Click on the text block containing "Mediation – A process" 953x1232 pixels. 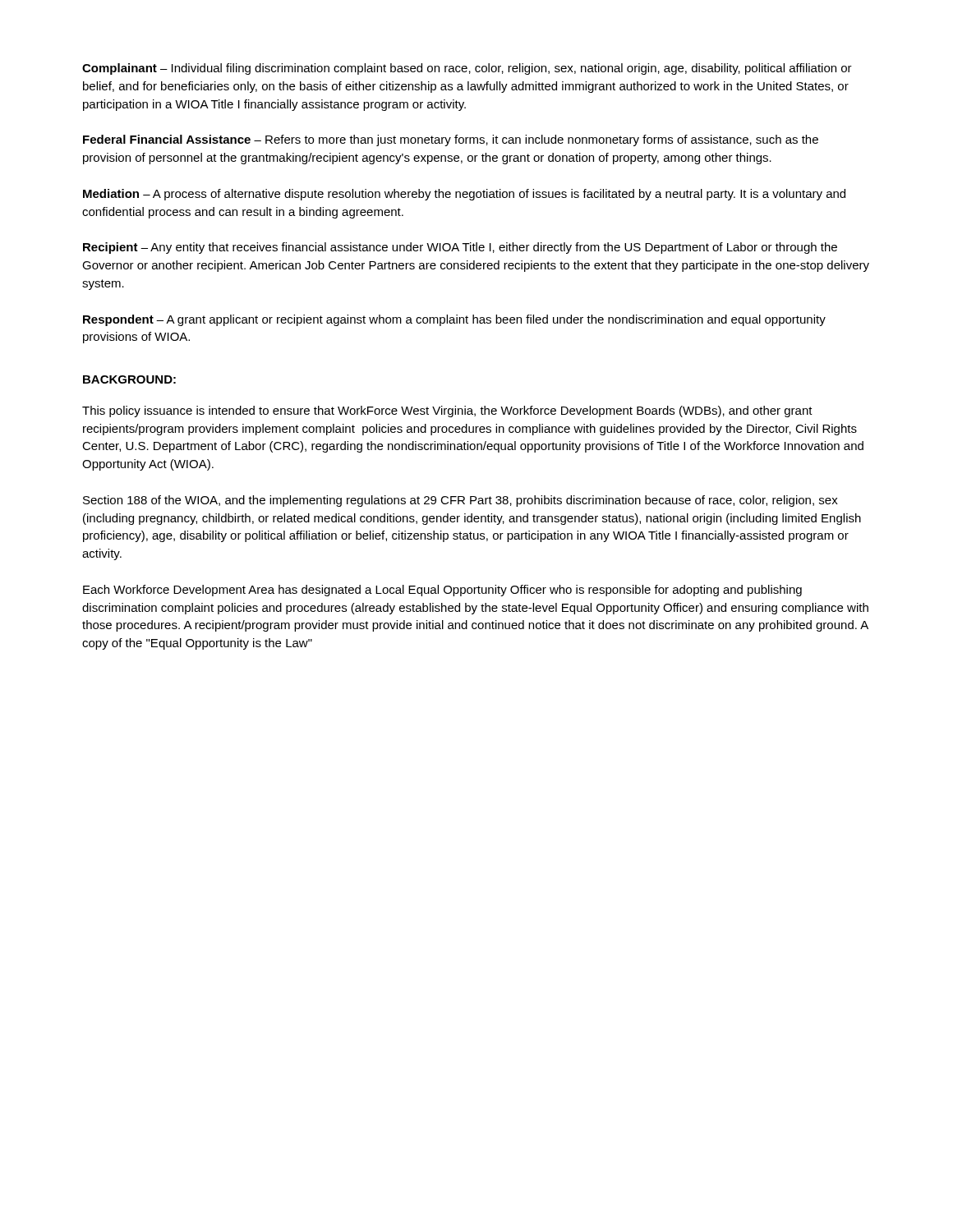(x=464, y=202)
